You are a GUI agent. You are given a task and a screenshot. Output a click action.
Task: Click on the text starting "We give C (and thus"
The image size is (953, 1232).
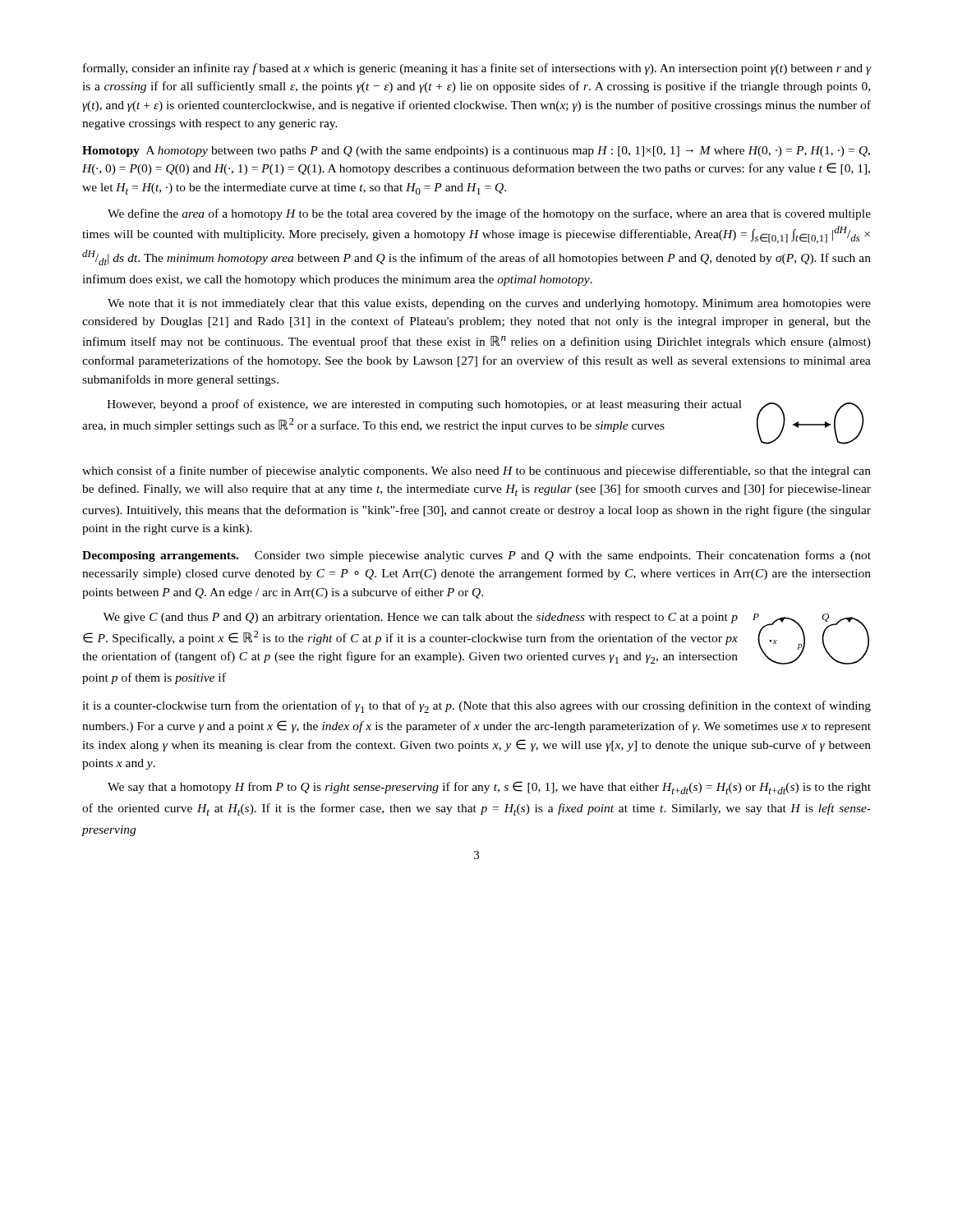pos(410,647)
